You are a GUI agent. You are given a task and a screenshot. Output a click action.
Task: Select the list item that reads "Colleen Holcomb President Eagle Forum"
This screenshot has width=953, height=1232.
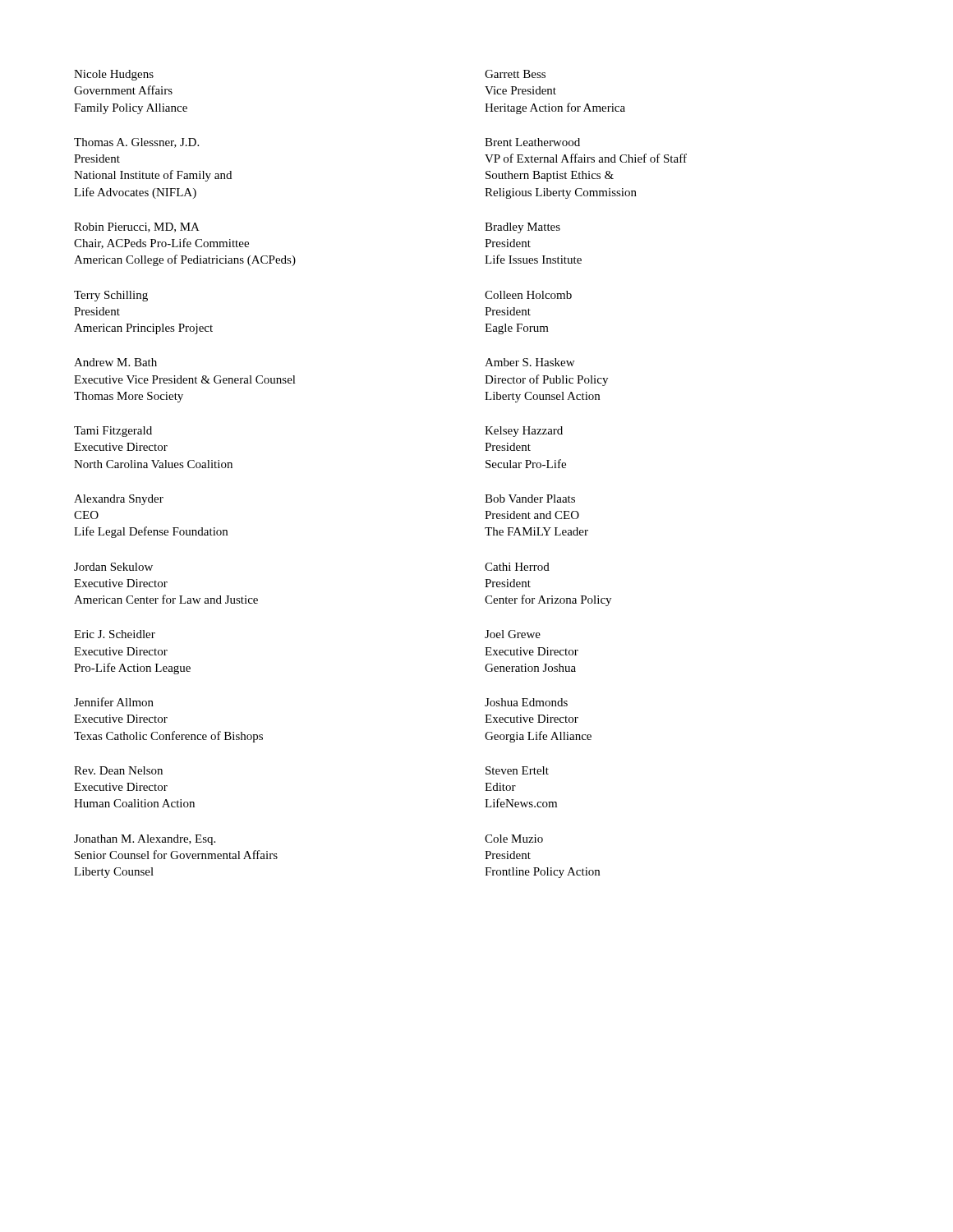coord(528,295)
